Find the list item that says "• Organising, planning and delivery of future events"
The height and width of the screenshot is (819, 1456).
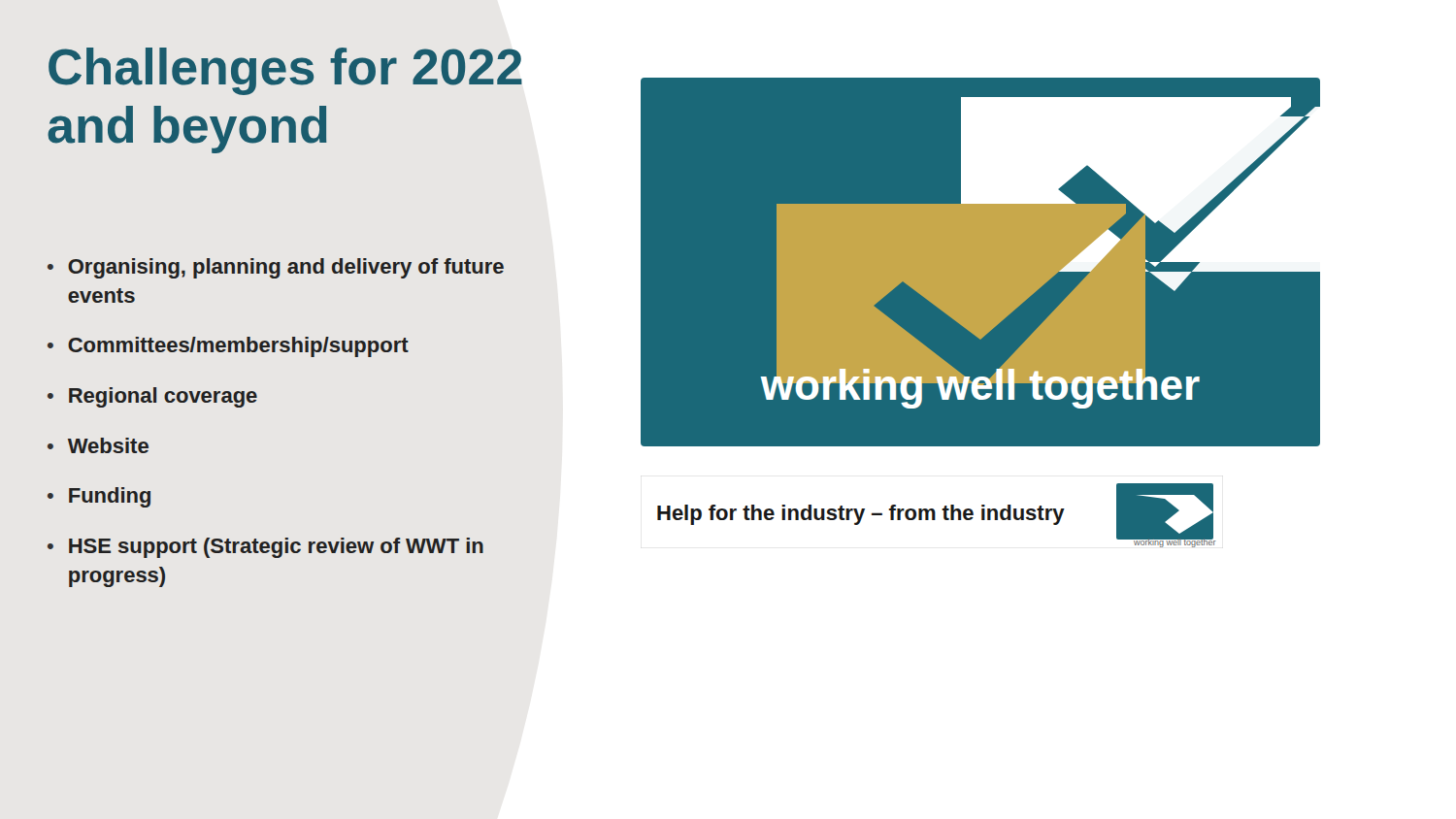(299, 281)
